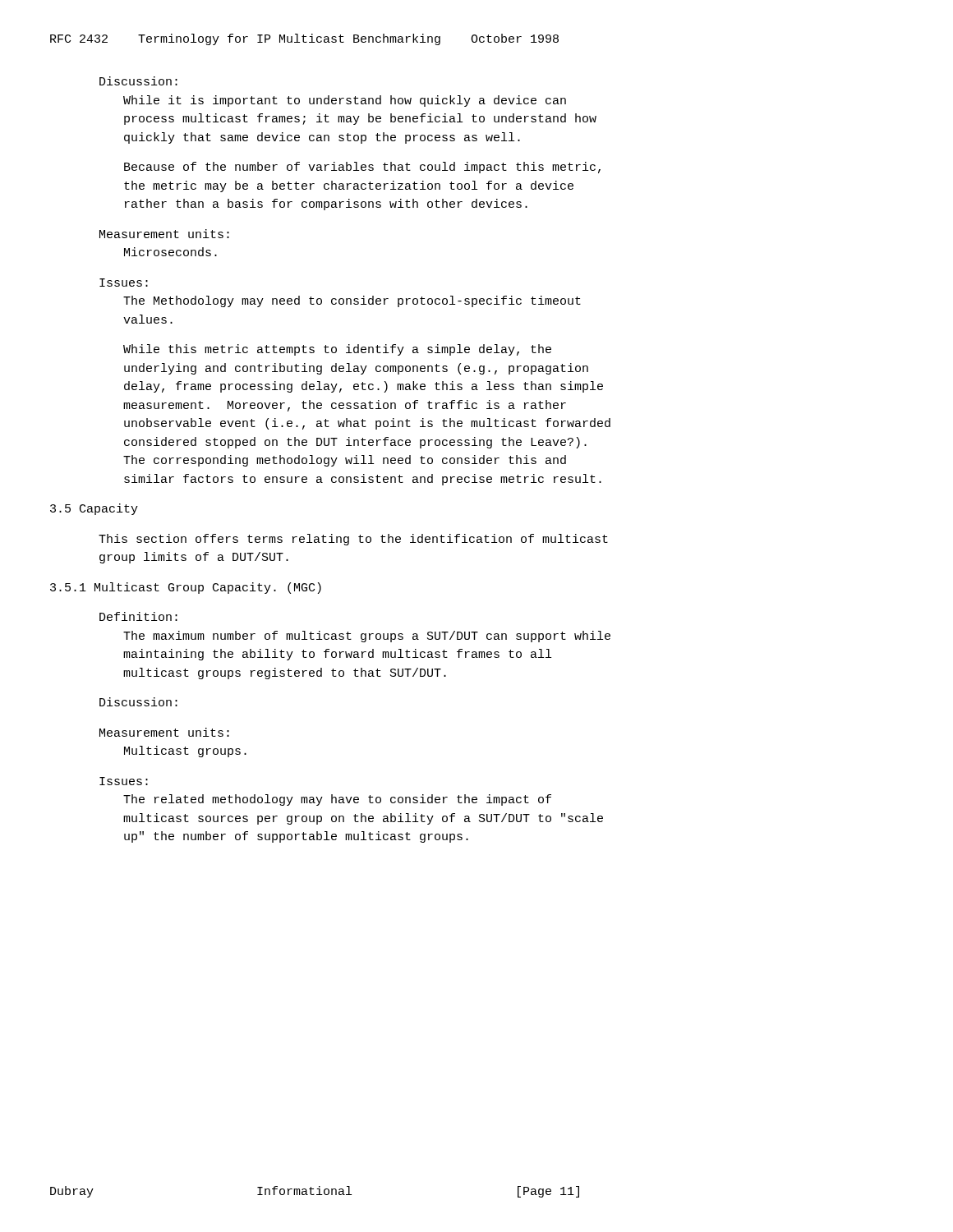953x1232 pixels.
Task: Point to the block beginning "Discussion: While it is important to"
Action: pyautogui.click(x=501, y=111)
